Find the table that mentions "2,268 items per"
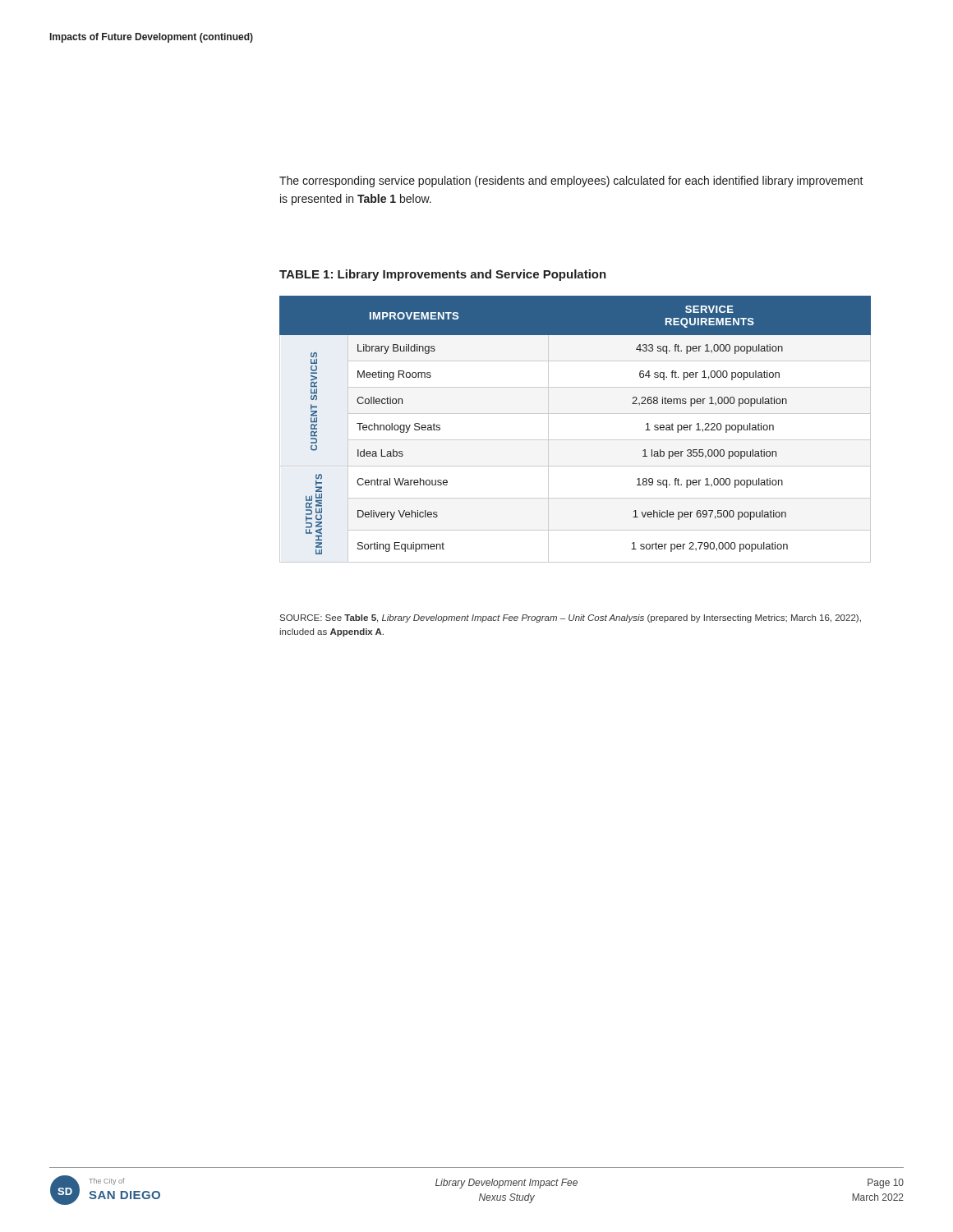953x1232 pixels. (x=575, y=429)
